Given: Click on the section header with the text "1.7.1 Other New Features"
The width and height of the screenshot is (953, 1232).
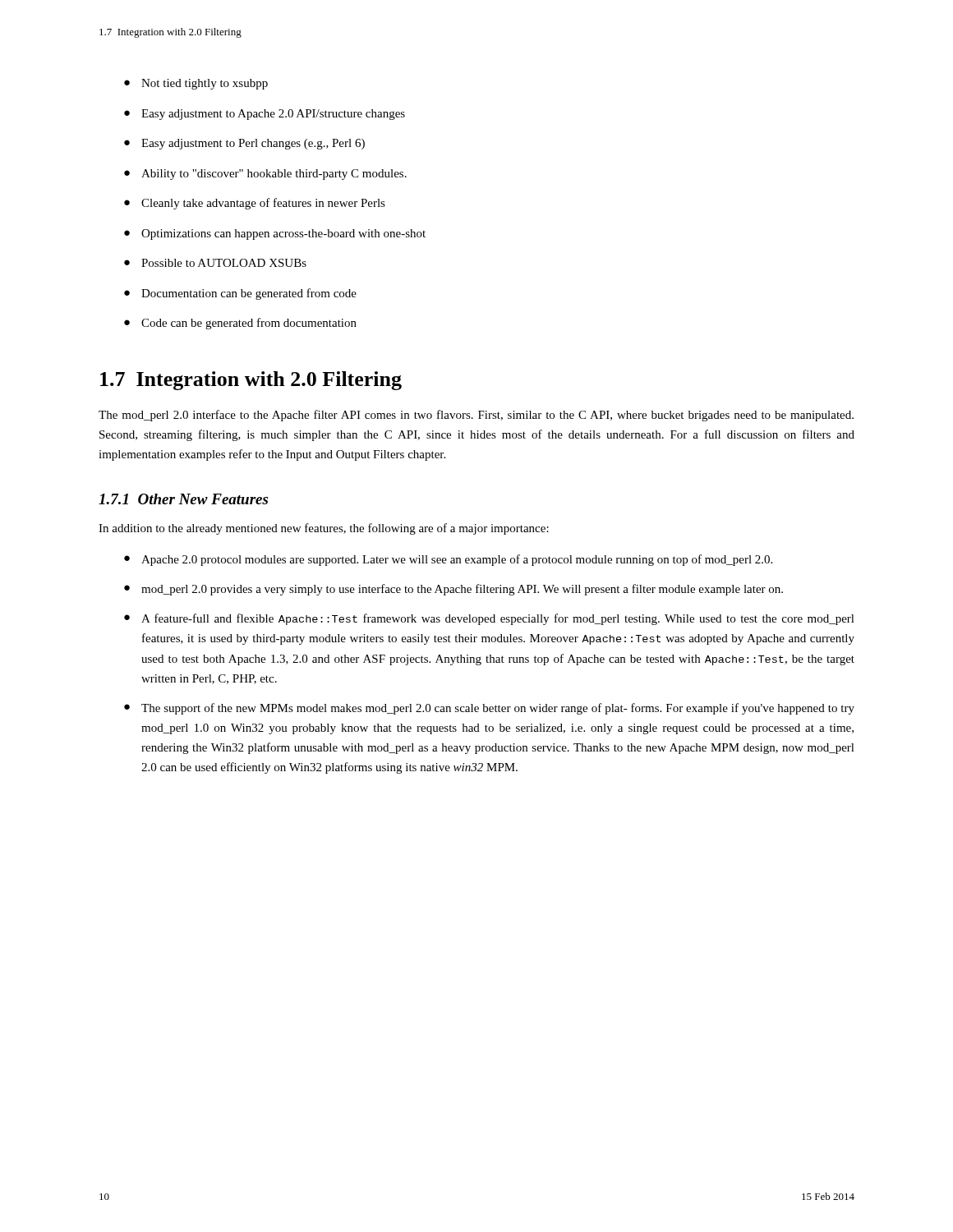Looking at the screenshot, I should 184,499.
